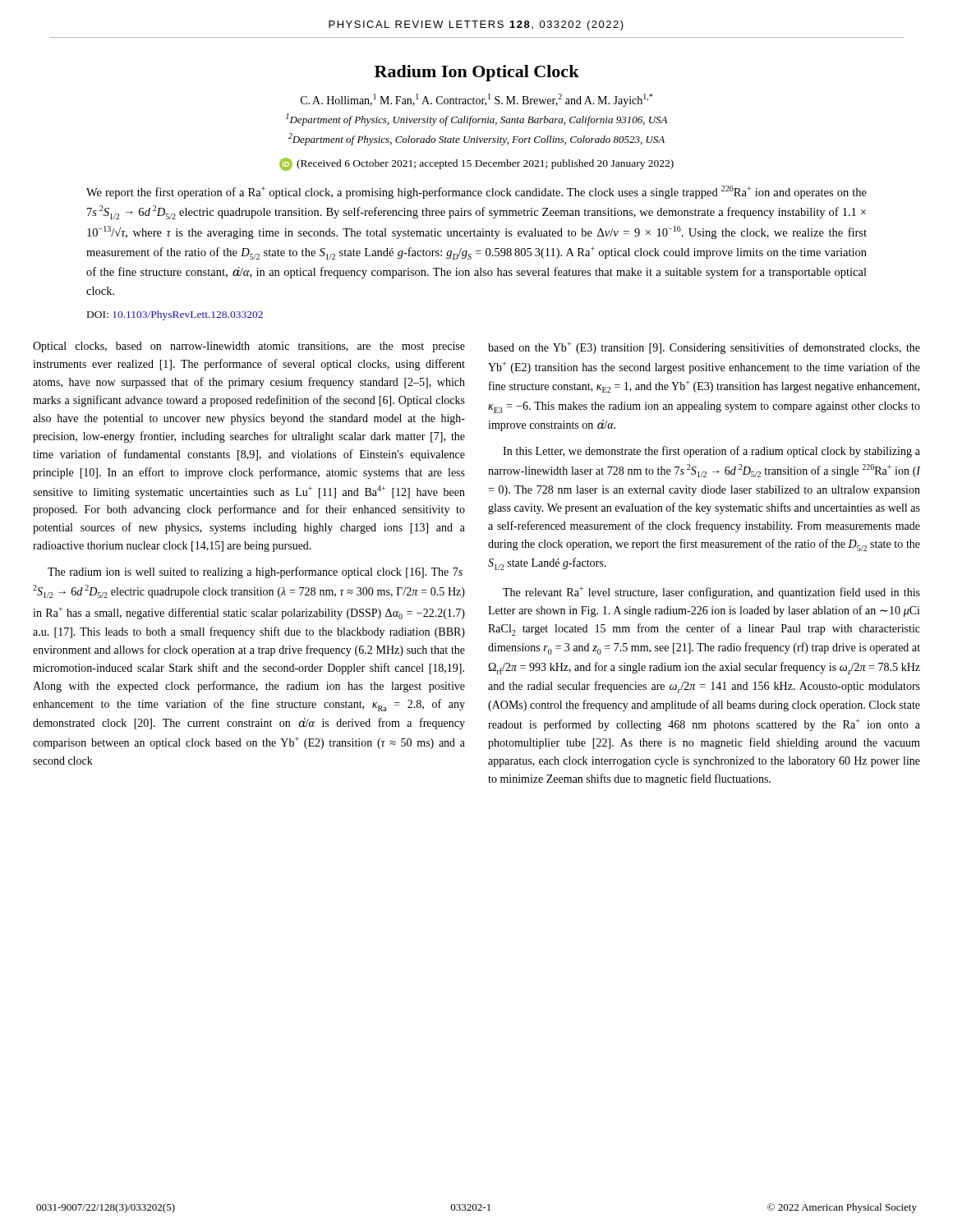Viewport: 953px width, 1232px height.
Task: Locate the element starting "C. A. Holliman,1"
Action: pyautogui.click(x=476, y=119)
